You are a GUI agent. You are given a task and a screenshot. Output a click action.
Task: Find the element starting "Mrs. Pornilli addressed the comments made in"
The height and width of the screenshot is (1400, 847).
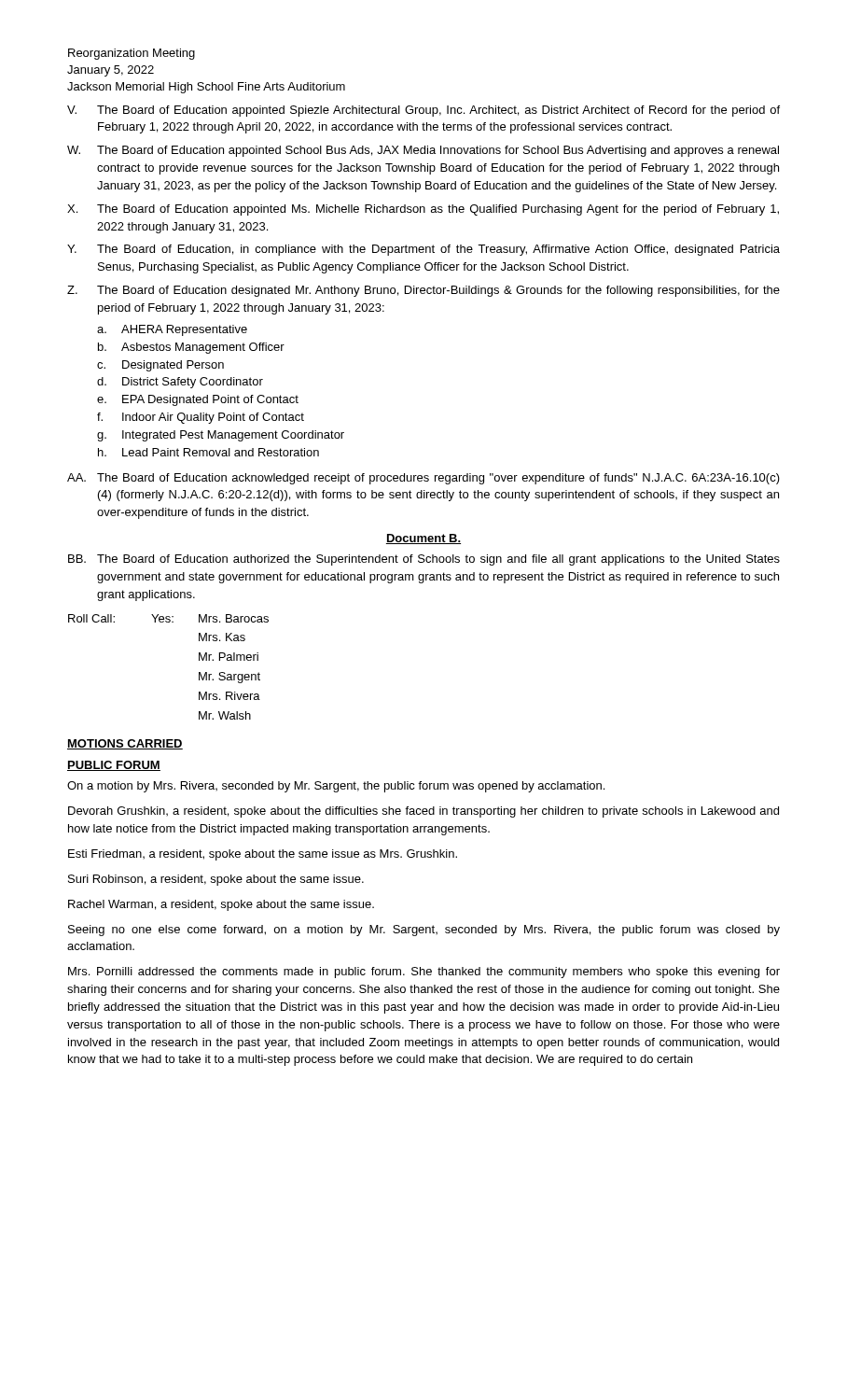(x=424, y=1015)
